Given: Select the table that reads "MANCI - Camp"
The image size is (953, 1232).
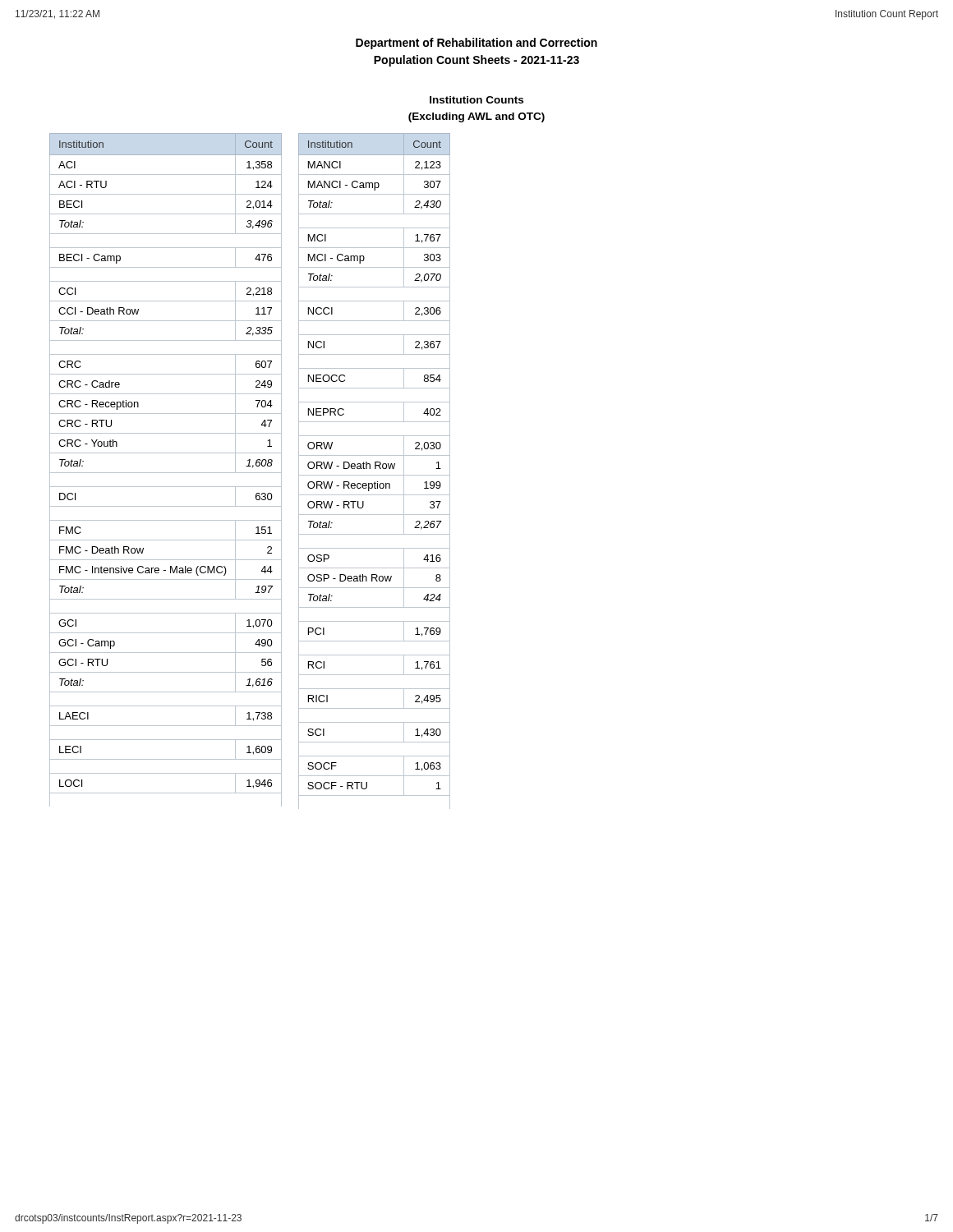Looking at the screenshot, I should (x=374, y=471).
